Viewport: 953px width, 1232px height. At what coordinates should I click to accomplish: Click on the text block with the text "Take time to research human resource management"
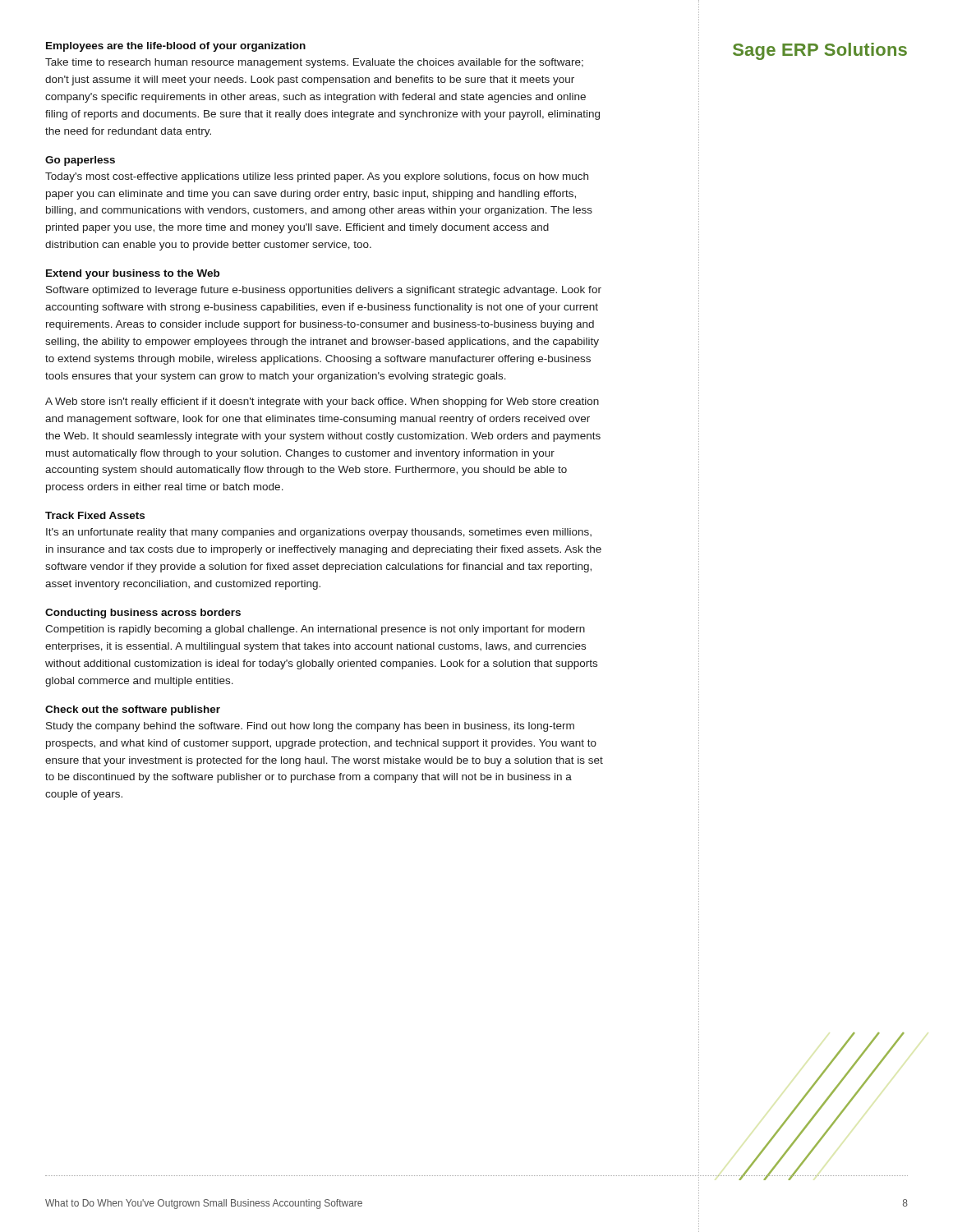323,96
